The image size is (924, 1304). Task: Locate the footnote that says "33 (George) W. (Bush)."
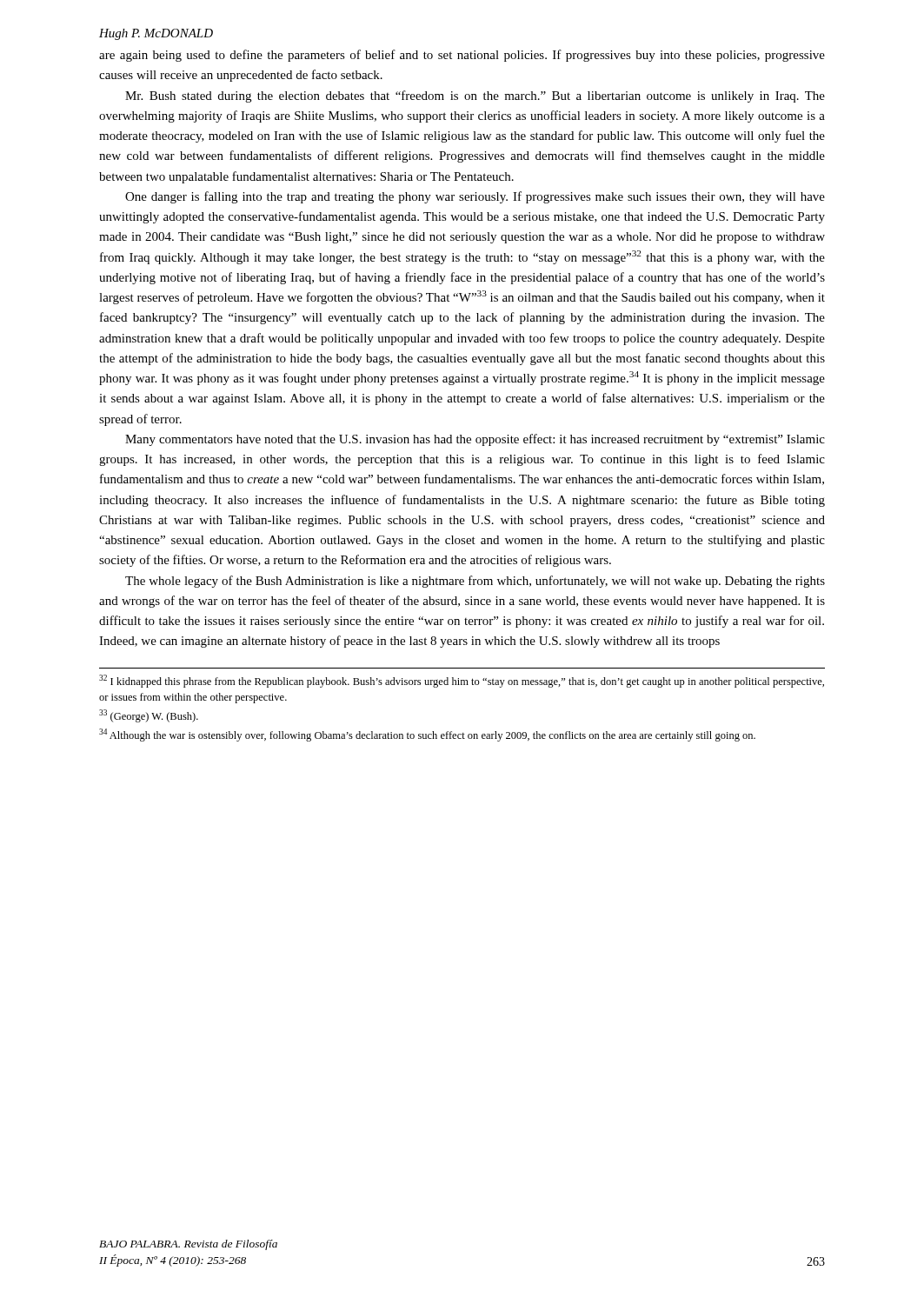(x=149, y=715)
